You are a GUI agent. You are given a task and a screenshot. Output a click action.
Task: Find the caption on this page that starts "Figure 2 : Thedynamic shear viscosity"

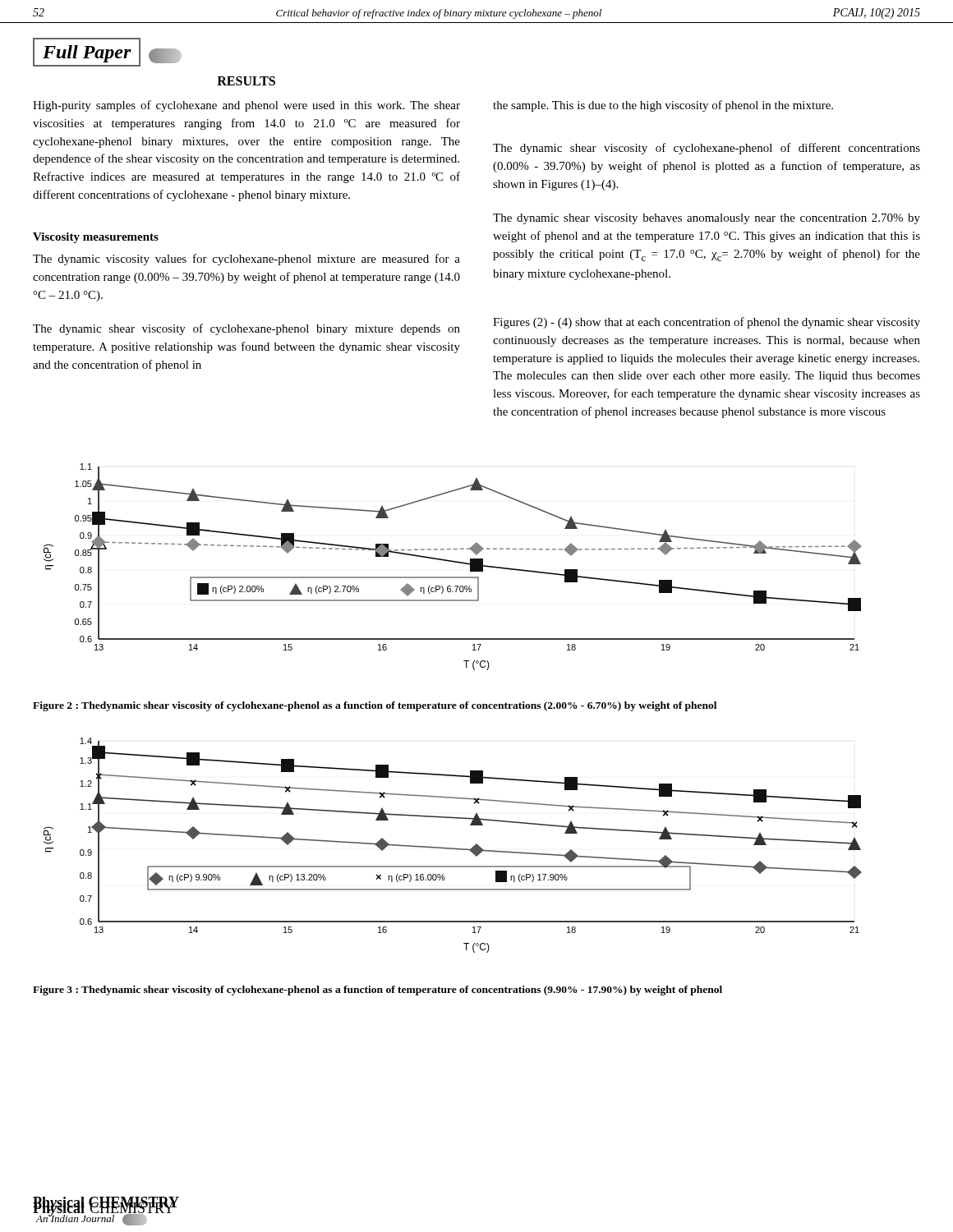click(x=375, y=705)
